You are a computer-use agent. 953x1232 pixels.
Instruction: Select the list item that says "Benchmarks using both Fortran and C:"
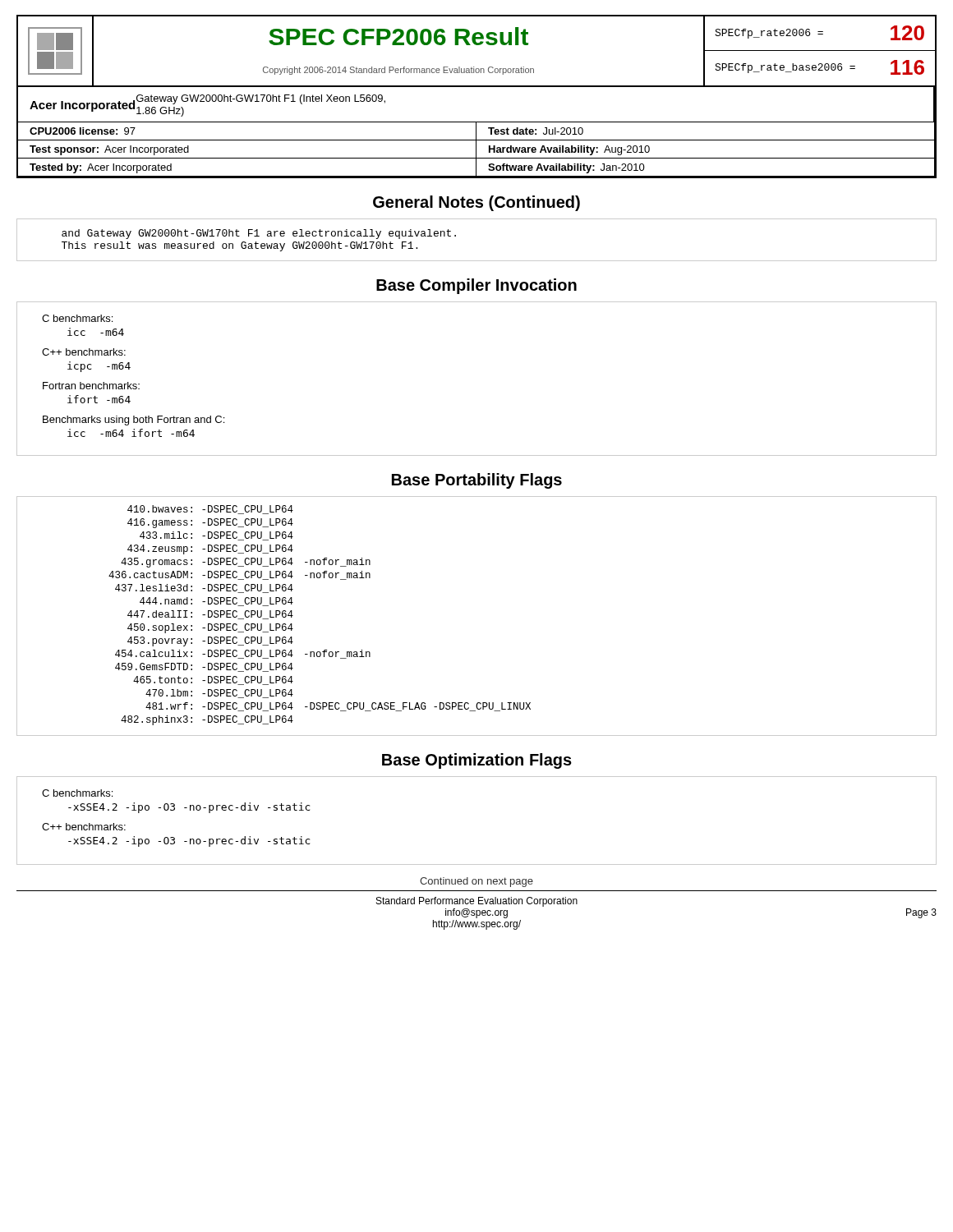pyautogui.click(x=134, y=421)
